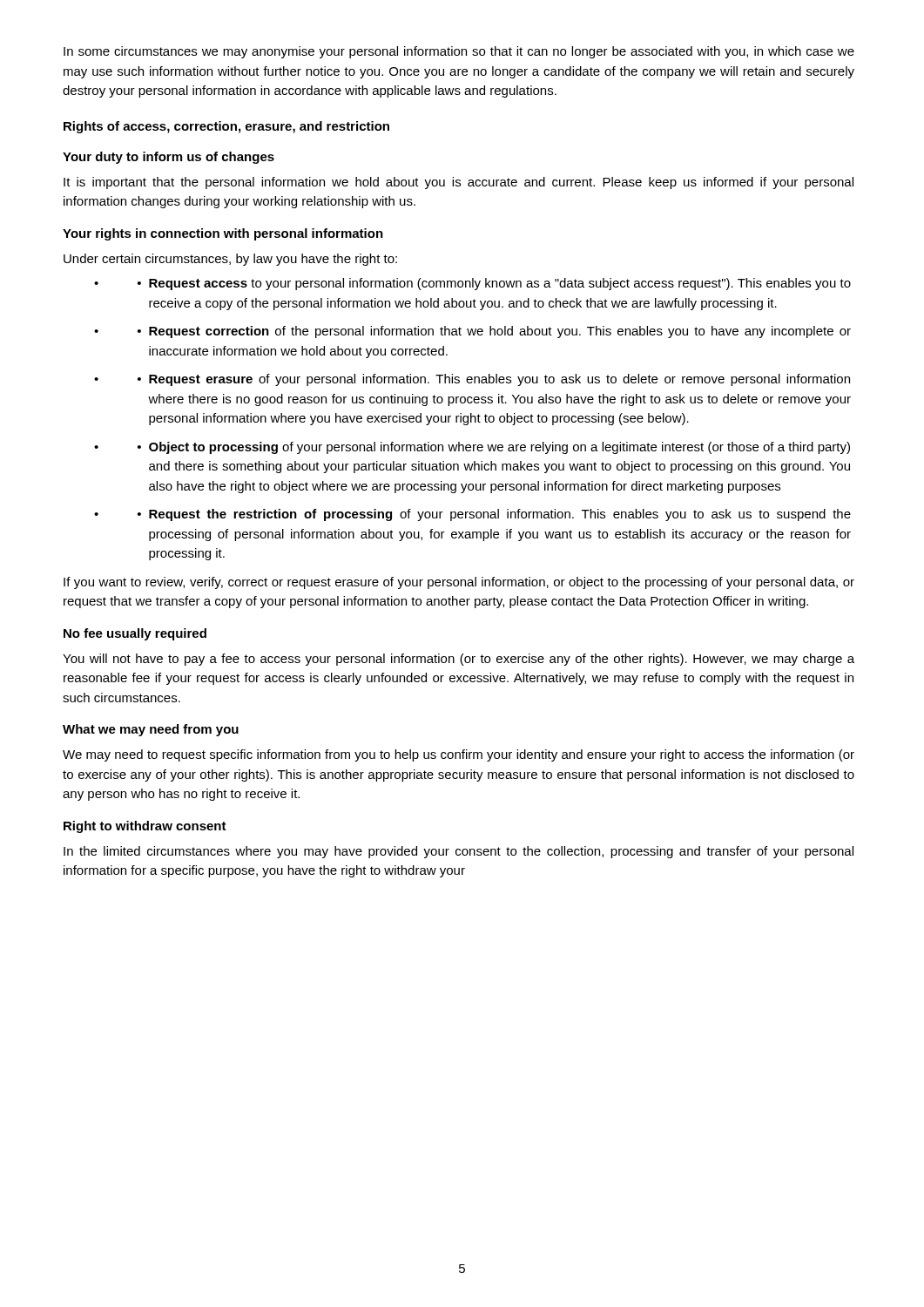Select the block starting "• Request erasure of"

pos(496,399)
